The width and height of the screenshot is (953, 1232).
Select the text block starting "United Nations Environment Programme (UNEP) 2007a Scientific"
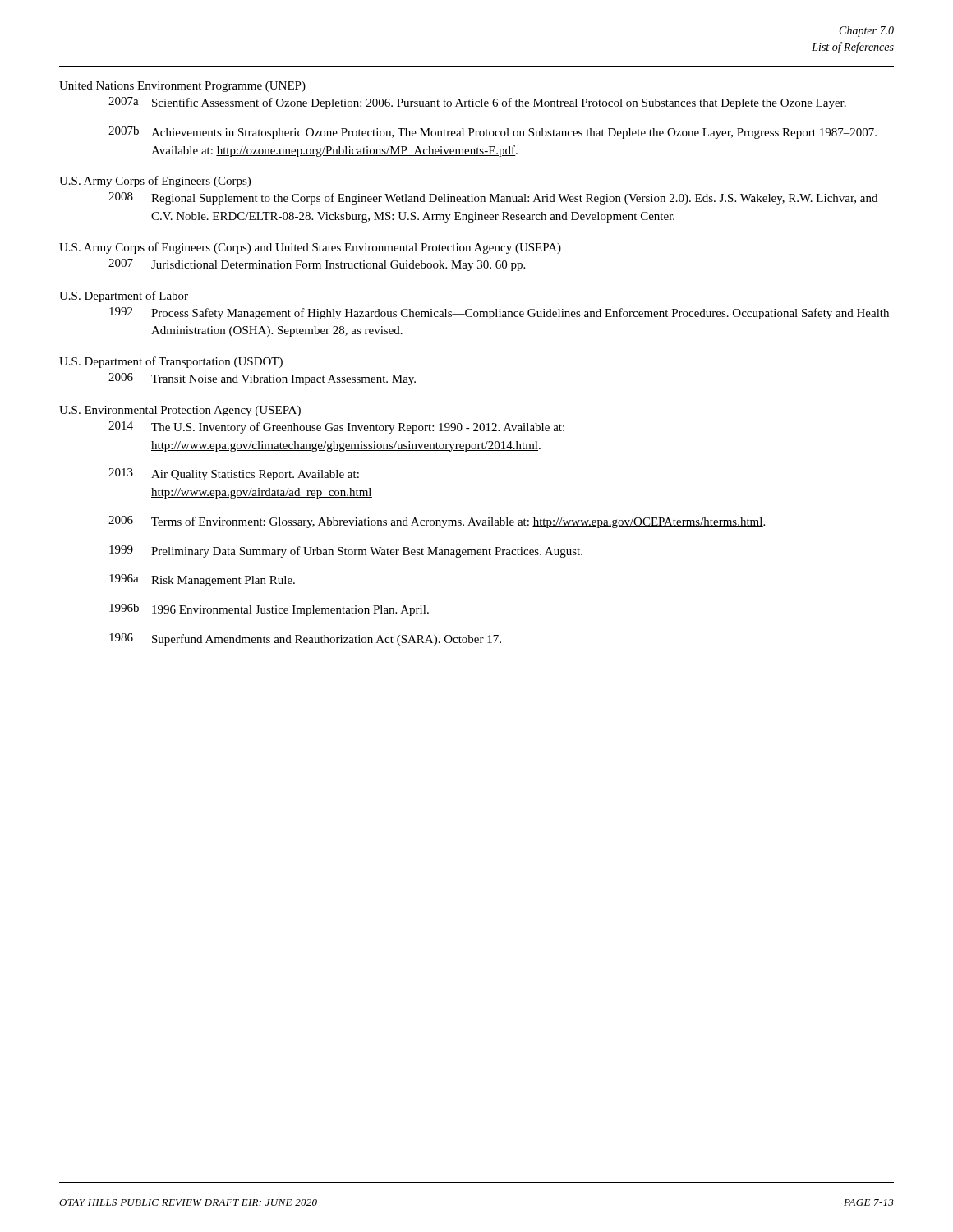[x=476, y=119]
